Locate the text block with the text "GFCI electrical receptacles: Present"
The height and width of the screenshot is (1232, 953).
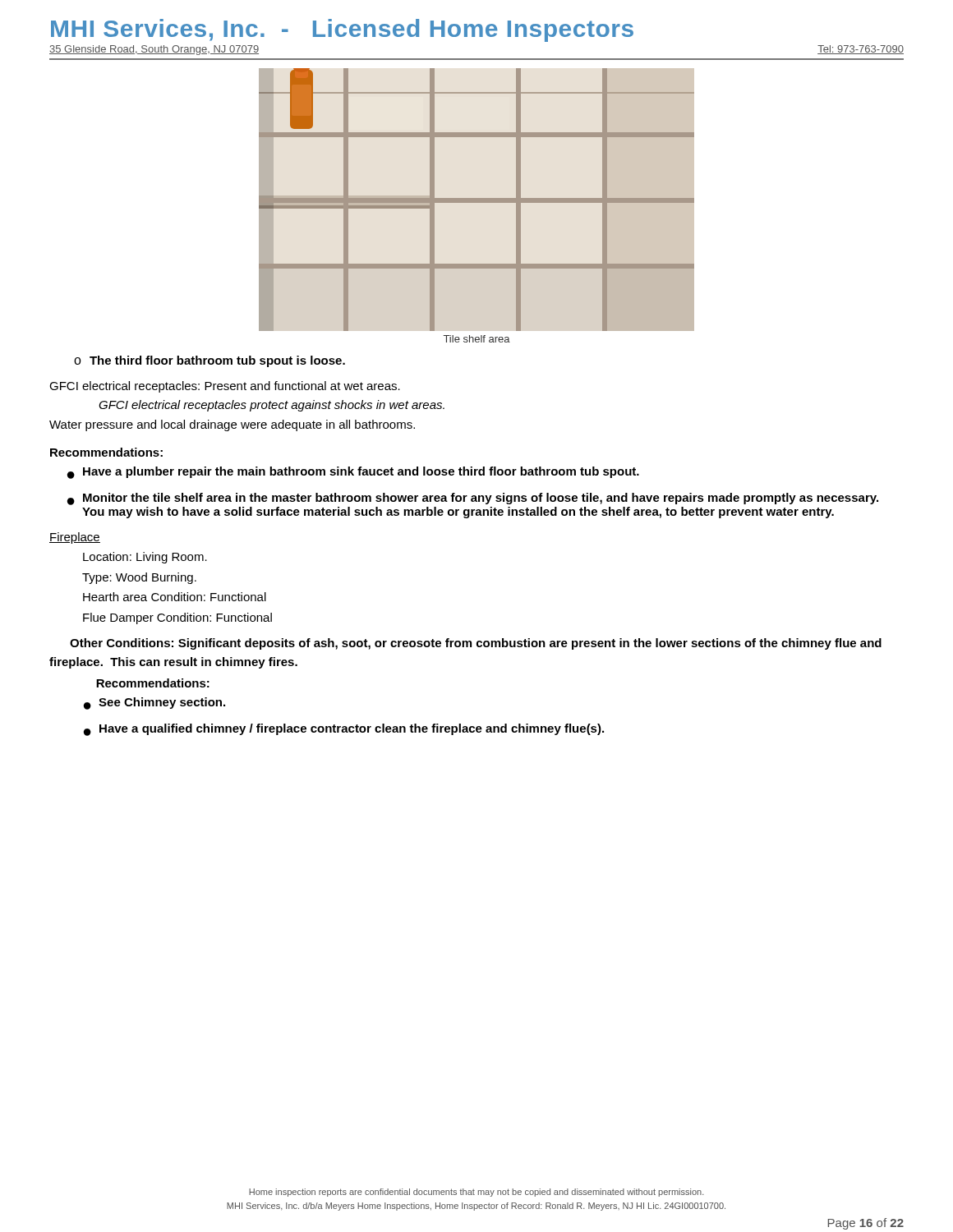point(225,387)
